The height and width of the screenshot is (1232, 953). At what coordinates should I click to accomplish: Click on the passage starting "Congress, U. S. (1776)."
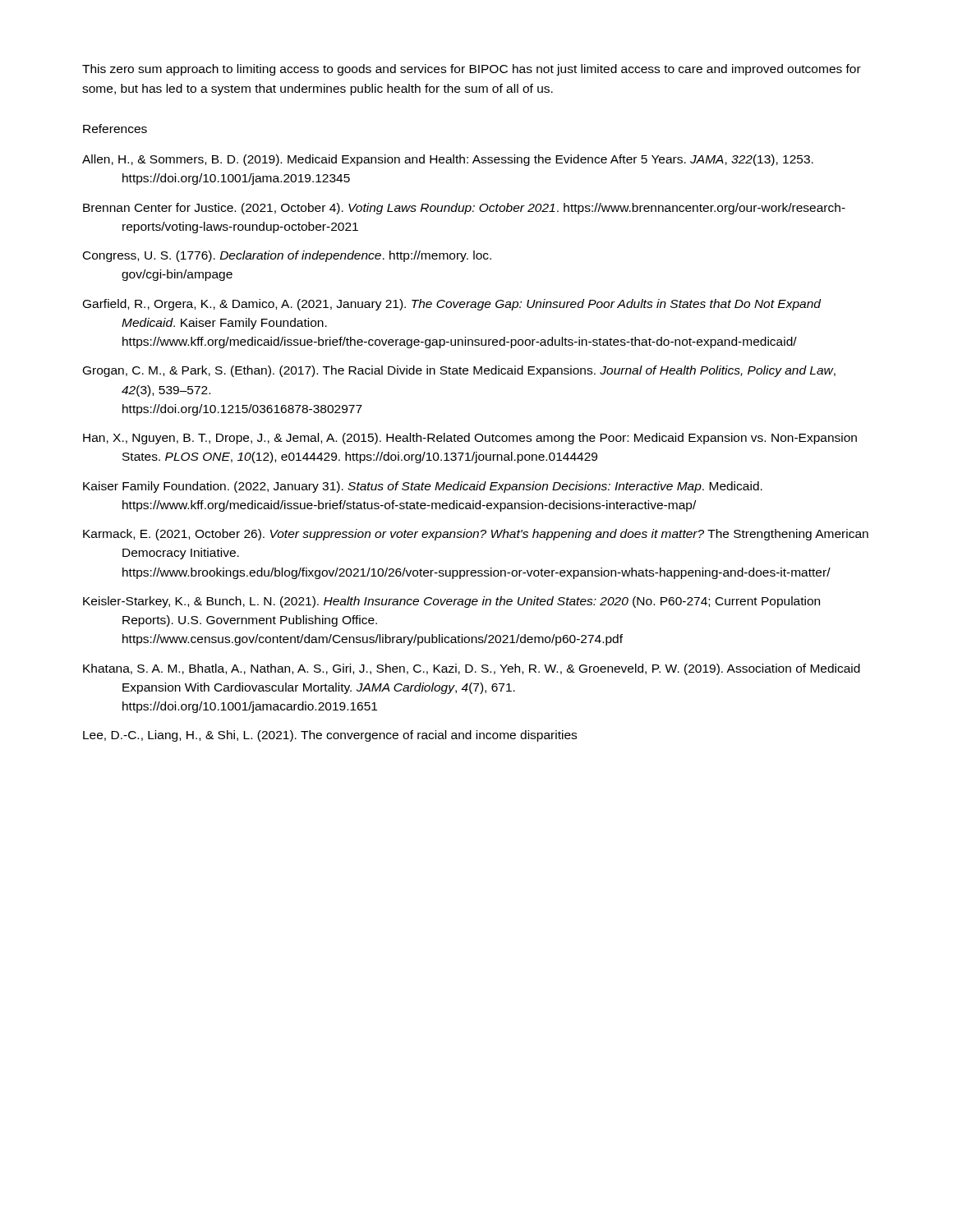pos(287,265)
